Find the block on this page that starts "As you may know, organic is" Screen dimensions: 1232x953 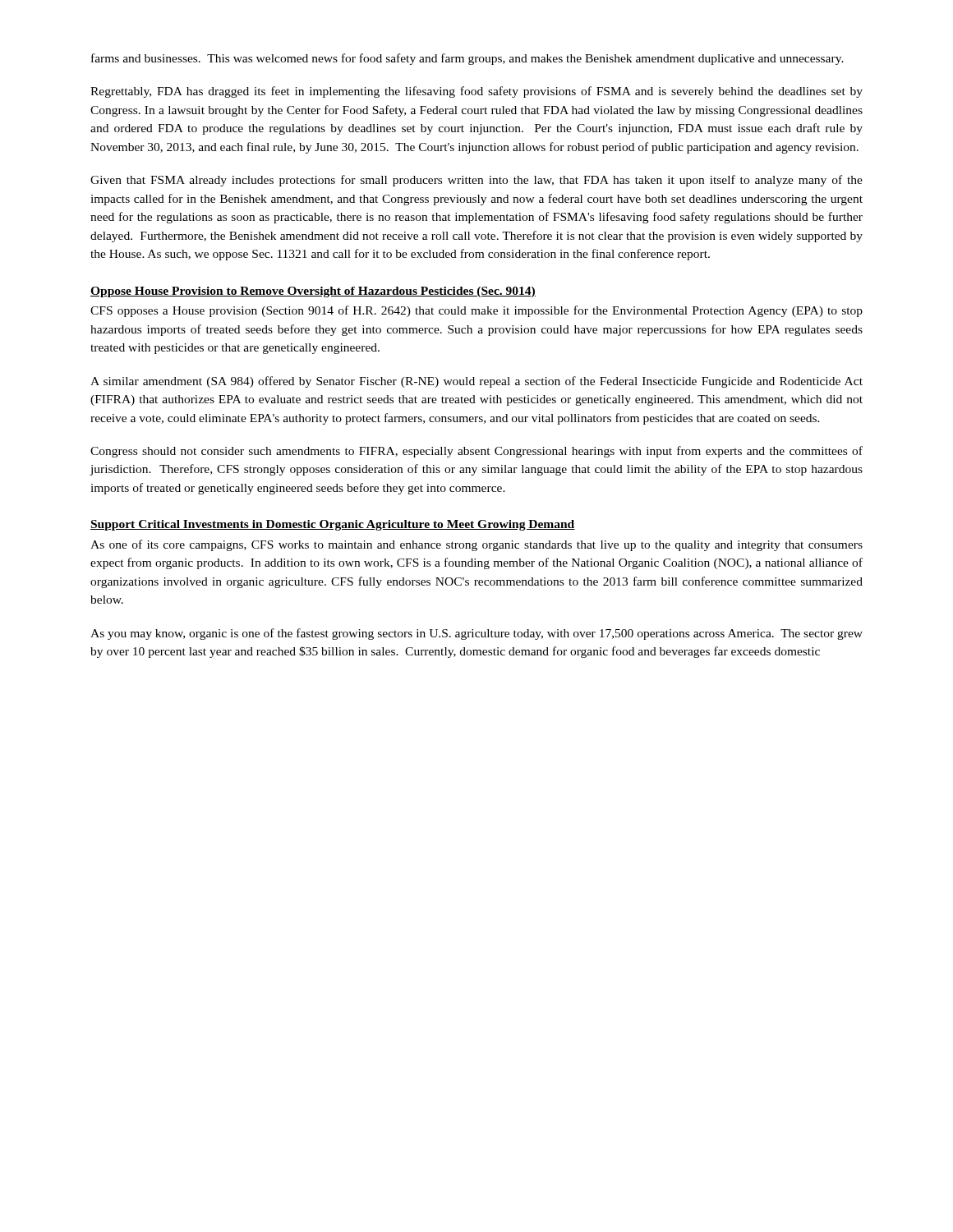(x=476, y=642)
